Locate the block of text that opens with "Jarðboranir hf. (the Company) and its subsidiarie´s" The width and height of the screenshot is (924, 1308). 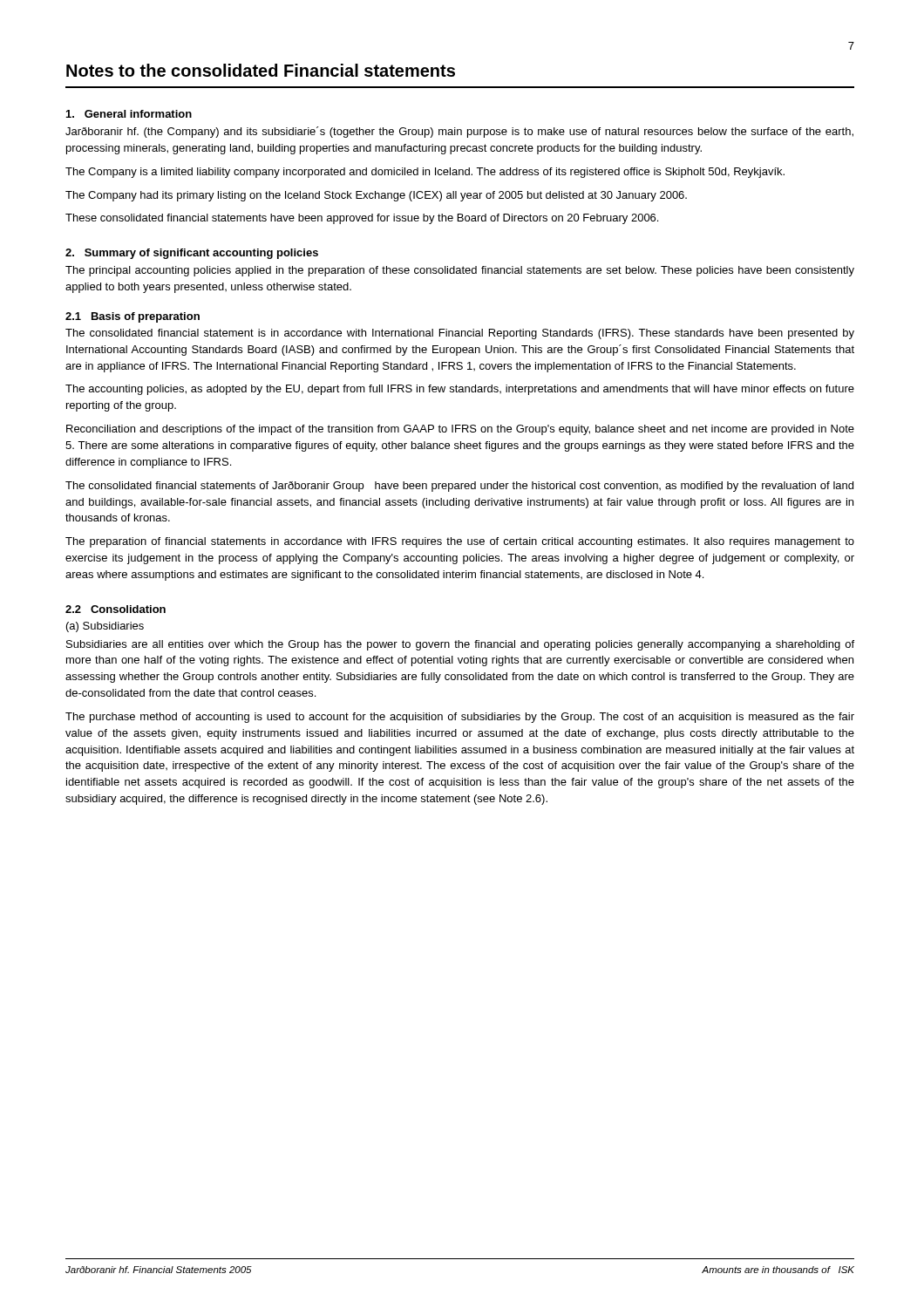[x=460, y=140]
